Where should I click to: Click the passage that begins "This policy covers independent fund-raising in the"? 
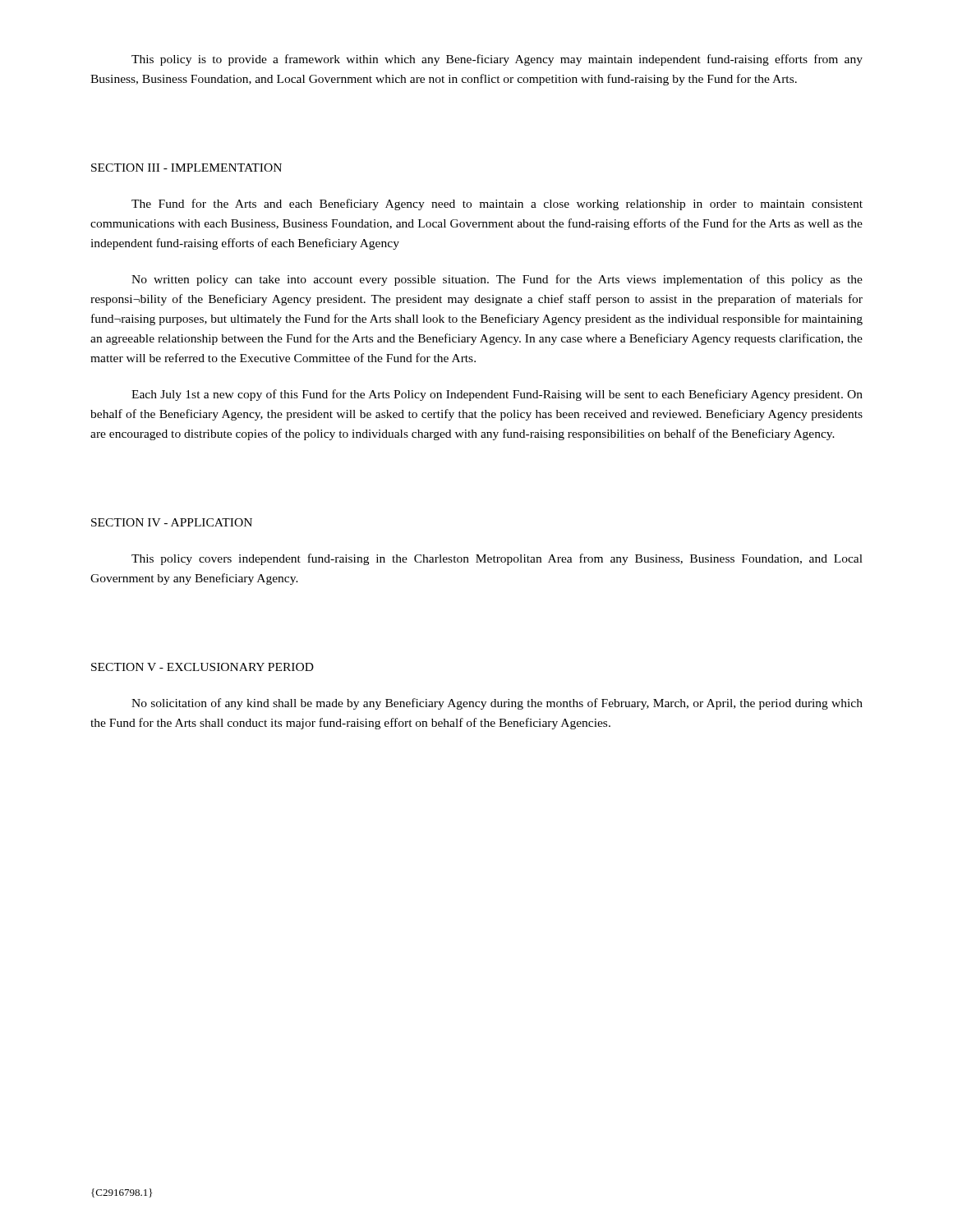pyautogui.click(x=476, y=569)
